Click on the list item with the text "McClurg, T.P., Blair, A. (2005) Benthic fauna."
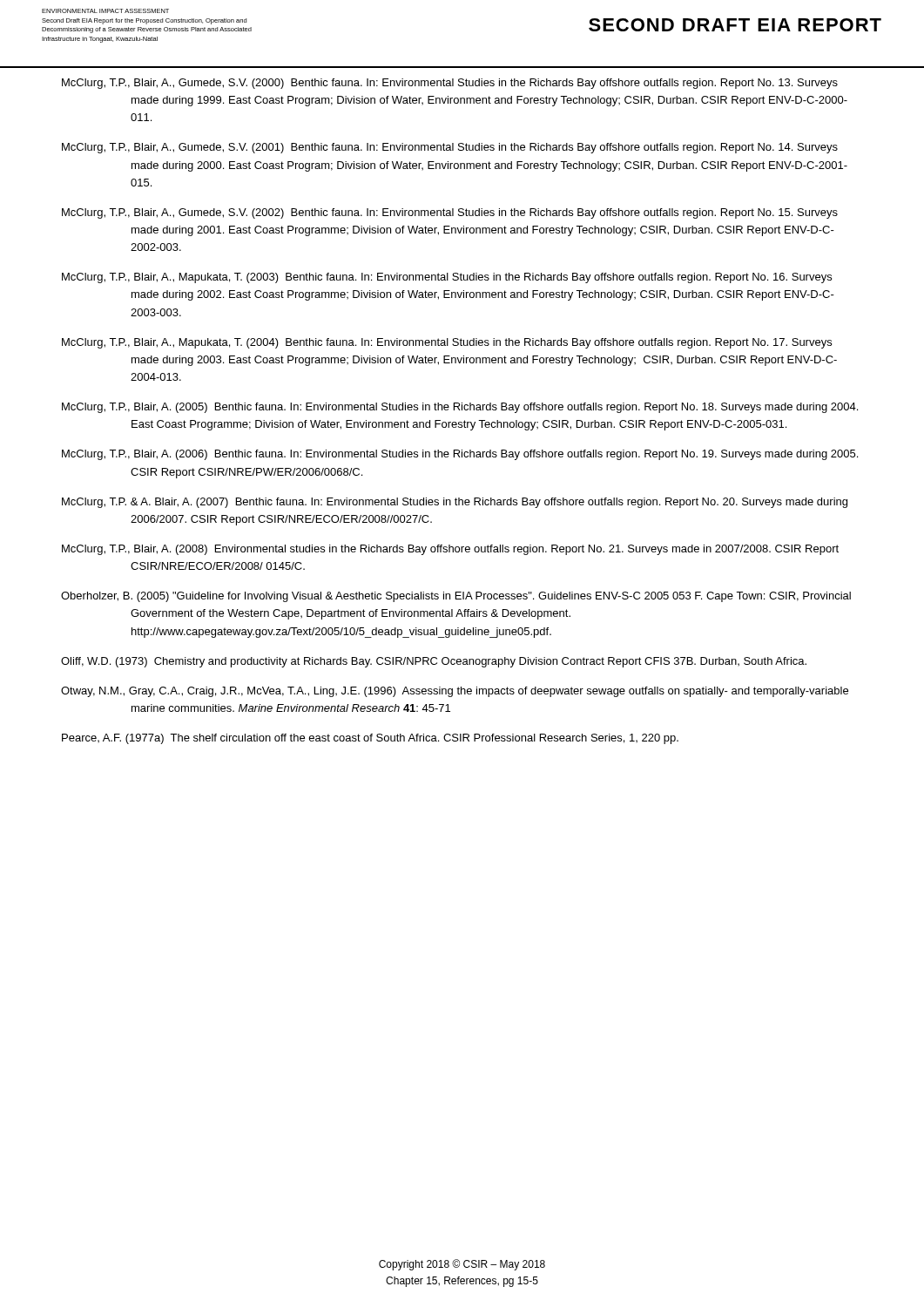Image resolution: width=924 pixels, height=1307 pixels. click(x=460, y=415)
